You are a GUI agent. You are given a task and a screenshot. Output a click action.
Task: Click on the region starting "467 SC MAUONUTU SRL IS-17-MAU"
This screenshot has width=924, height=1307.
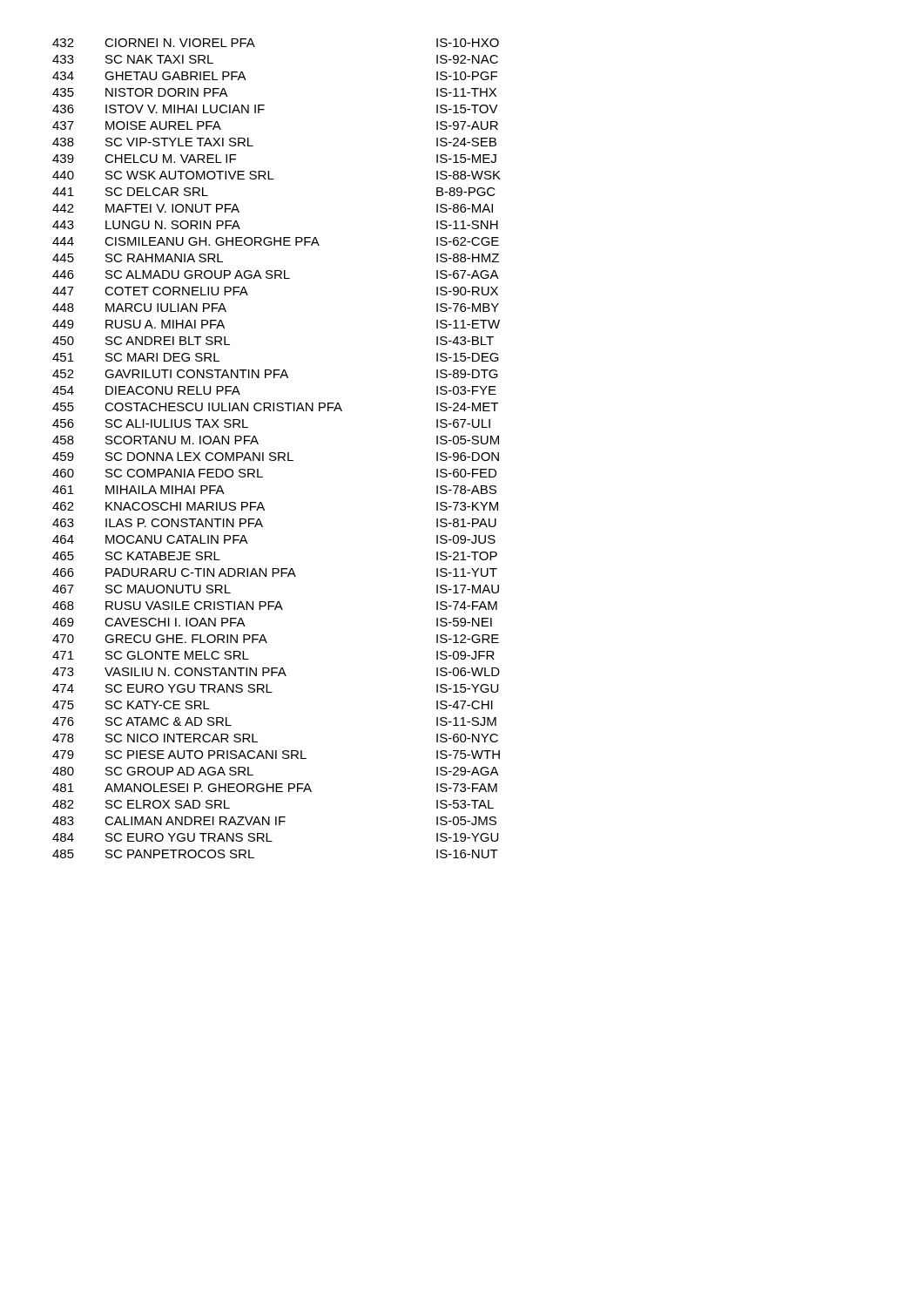point(62,589)
